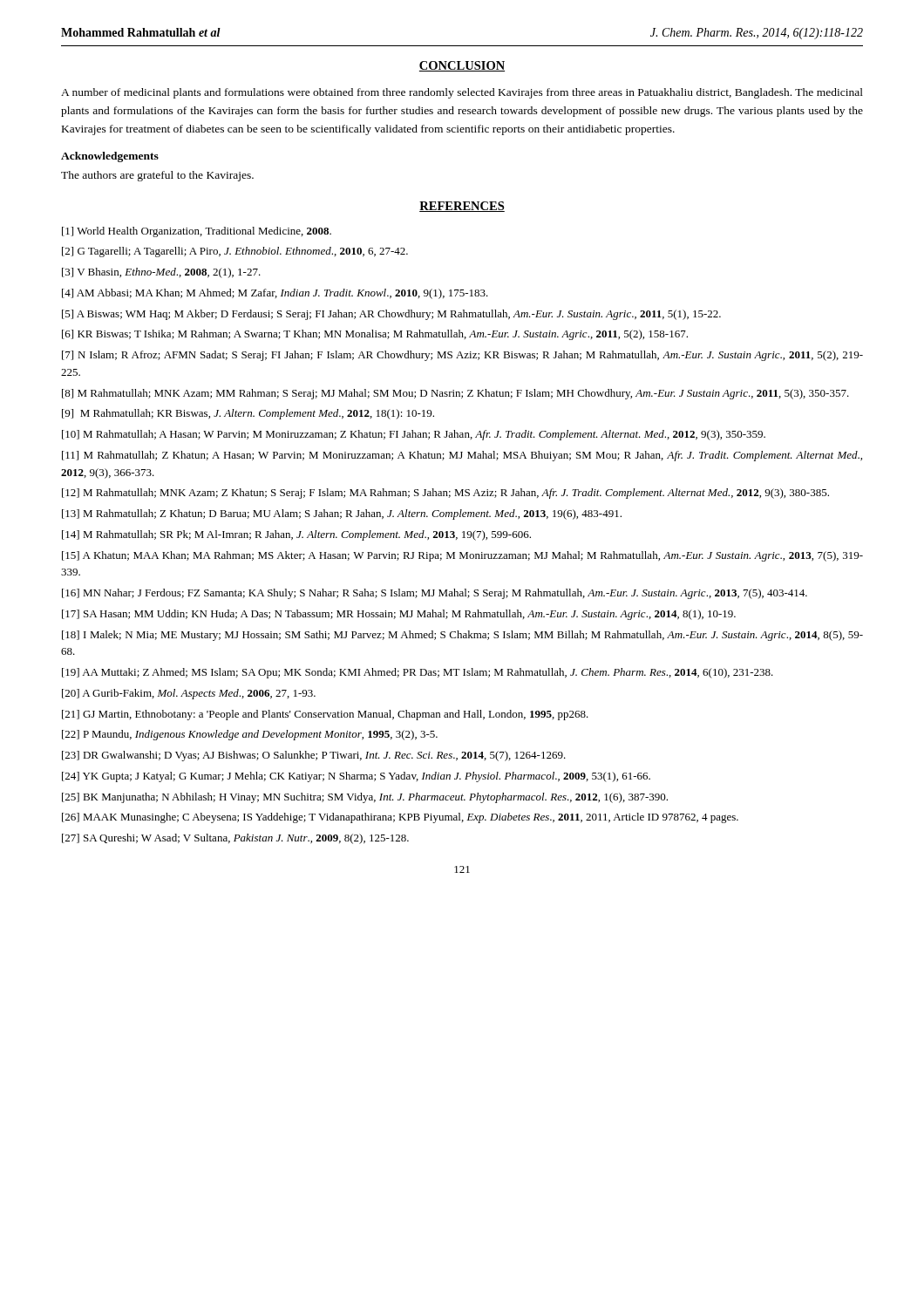Navigate to the passage starting "[22] P Maundu, Indigenous"
924x1308 pixels.
249,734
